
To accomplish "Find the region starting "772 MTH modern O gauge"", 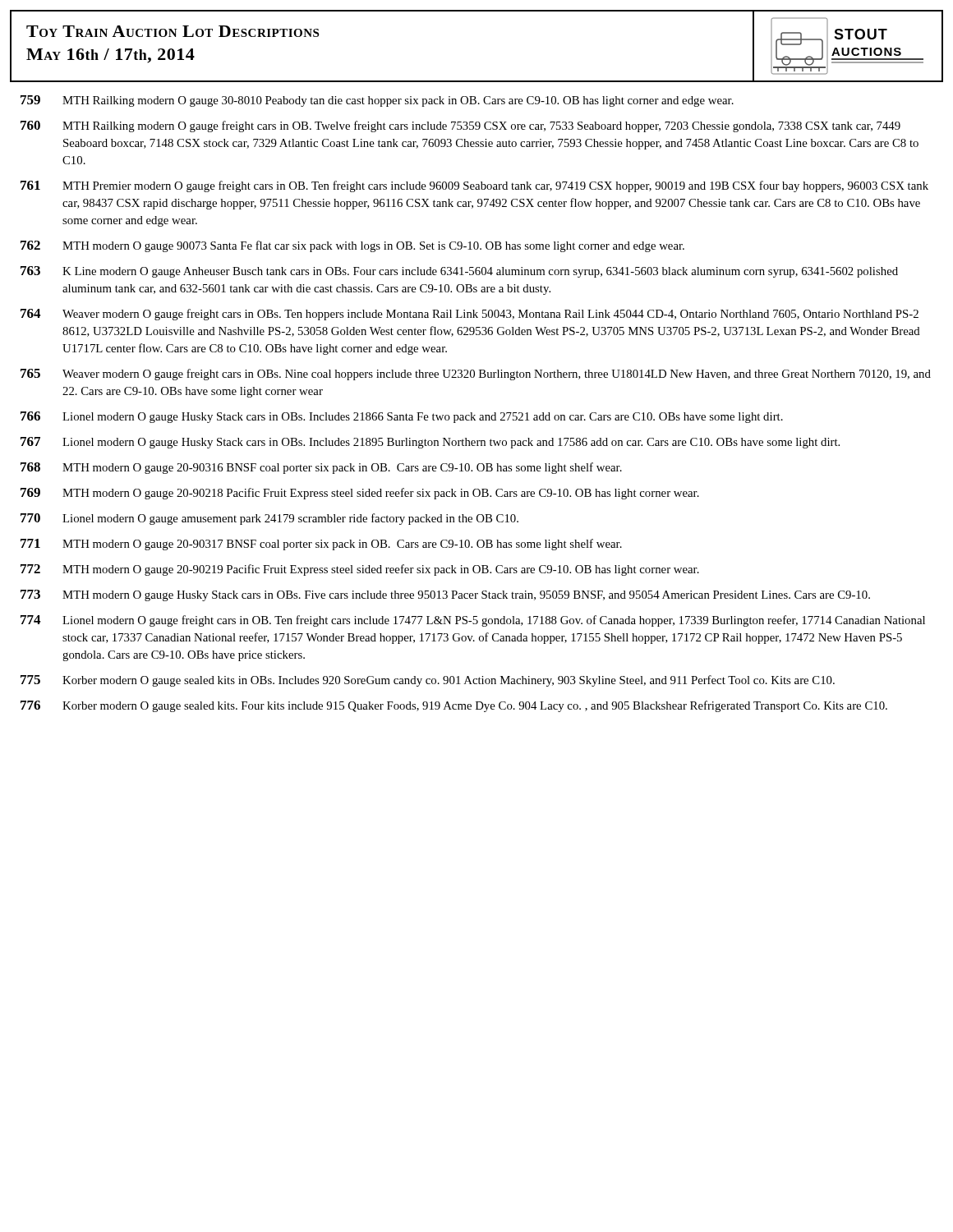I will 360,570.
